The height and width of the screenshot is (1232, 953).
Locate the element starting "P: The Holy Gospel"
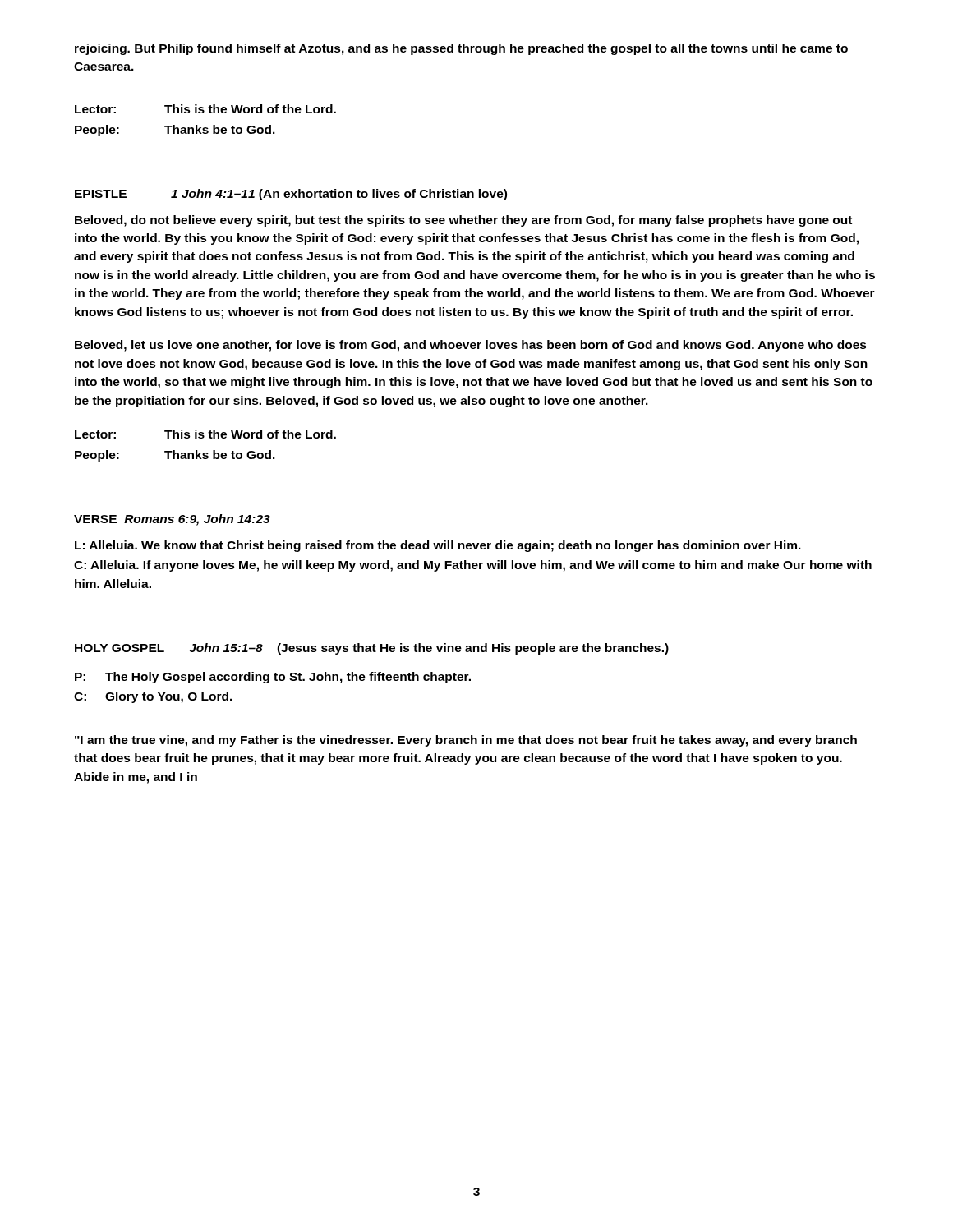point(476,687)
